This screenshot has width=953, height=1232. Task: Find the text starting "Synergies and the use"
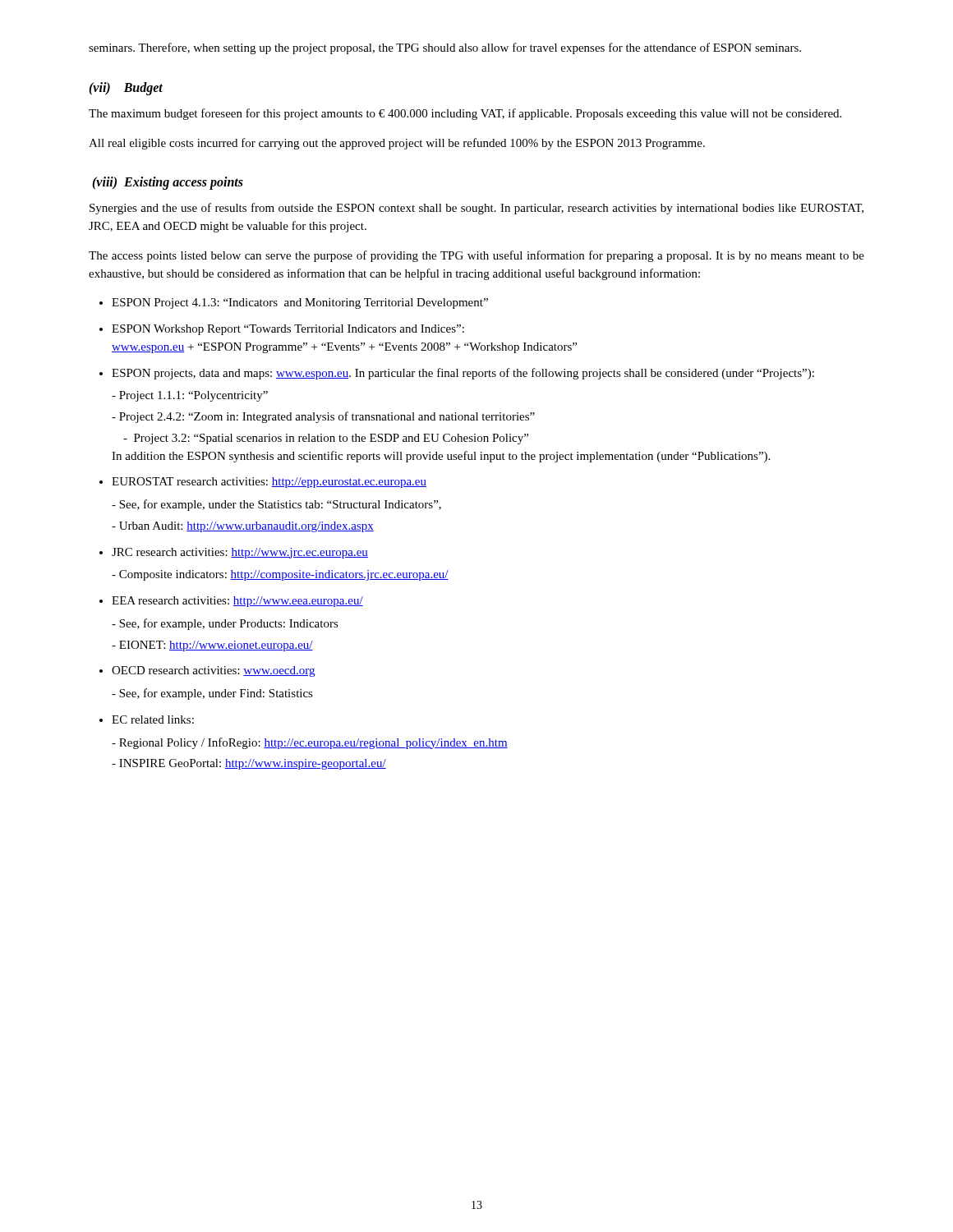click(476, 218)
